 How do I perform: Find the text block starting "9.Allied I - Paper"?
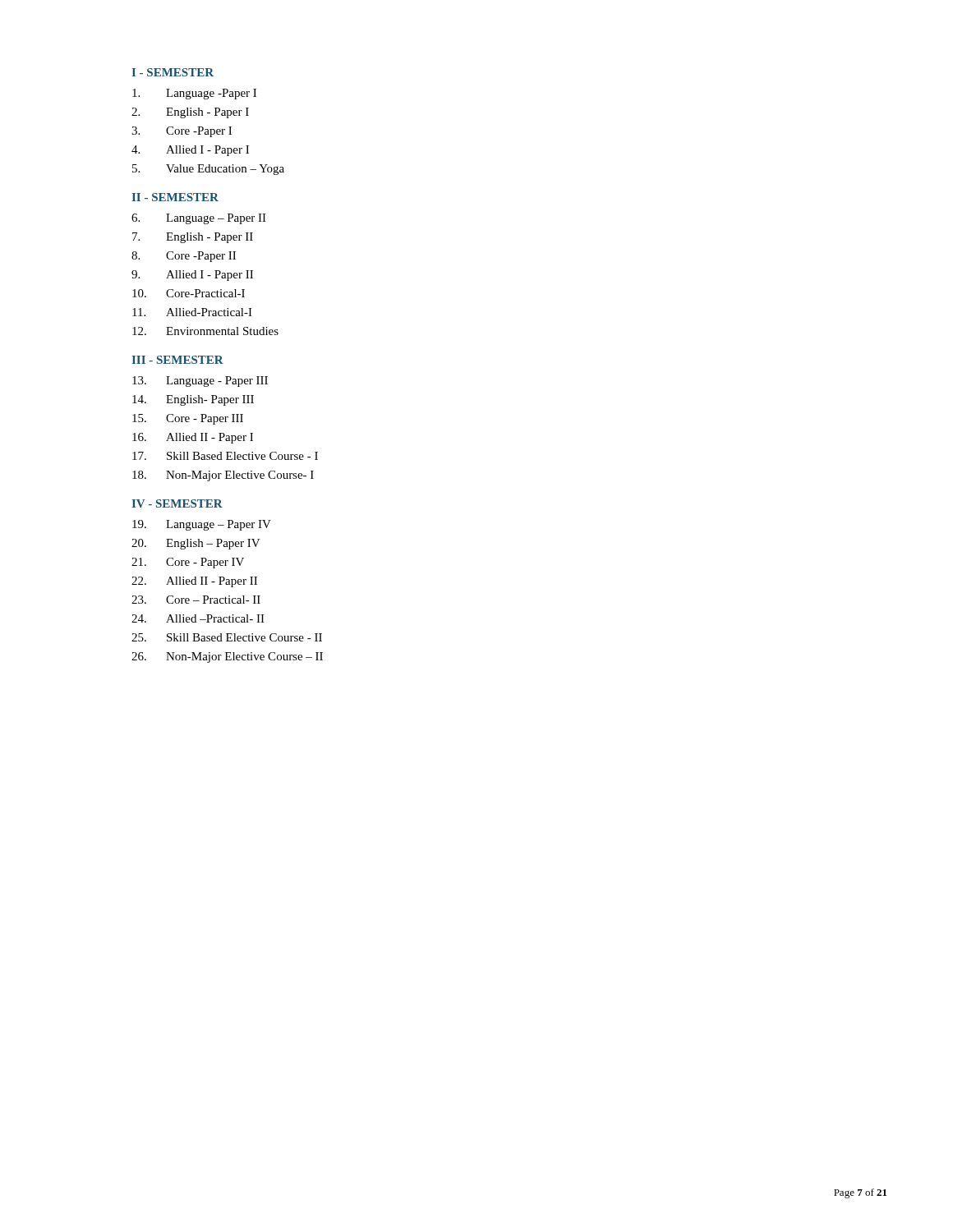[x=193, y=275]
